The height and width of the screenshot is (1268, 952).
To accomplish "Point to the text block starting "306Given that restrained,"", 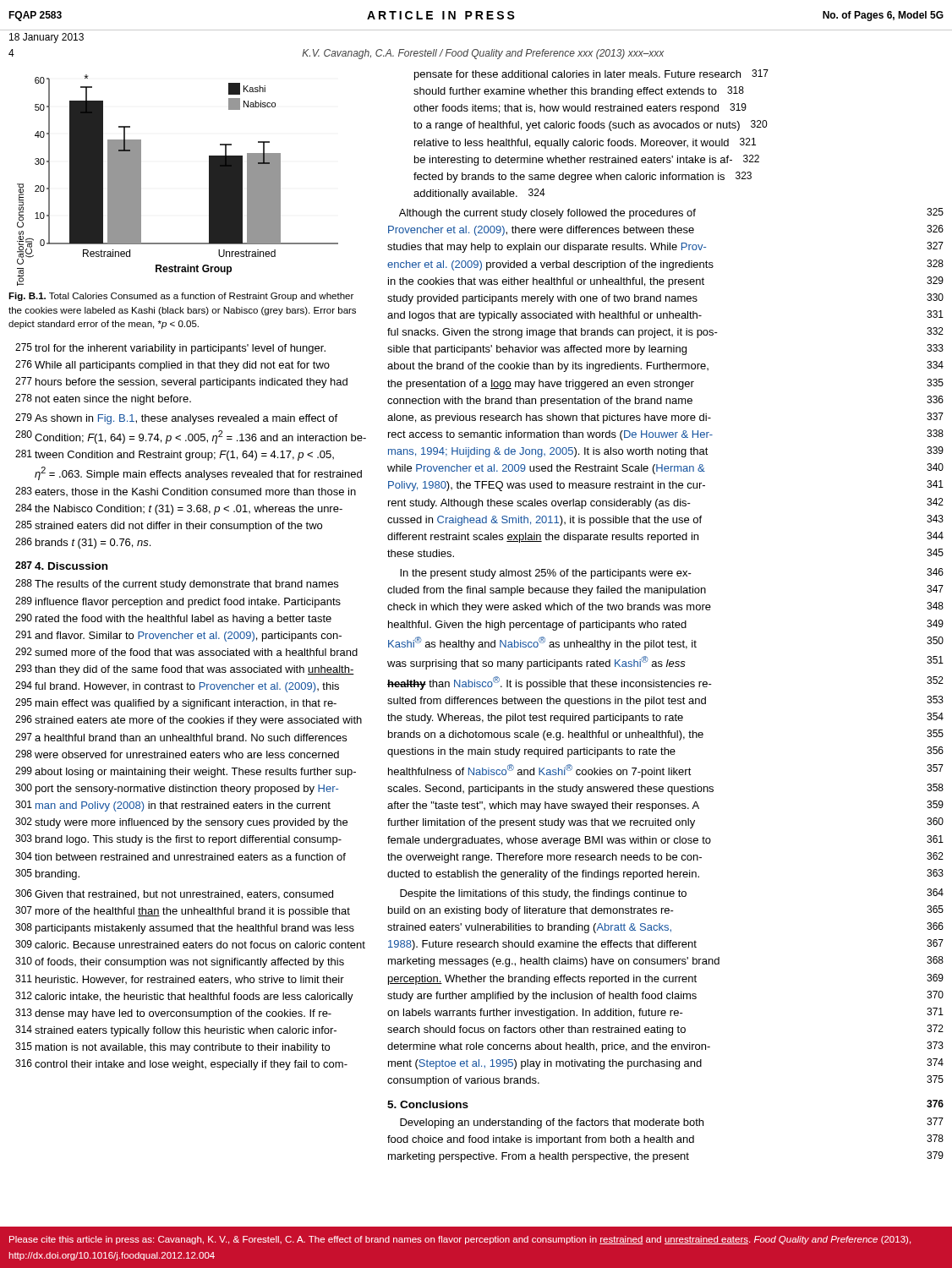I will point(191,979).
